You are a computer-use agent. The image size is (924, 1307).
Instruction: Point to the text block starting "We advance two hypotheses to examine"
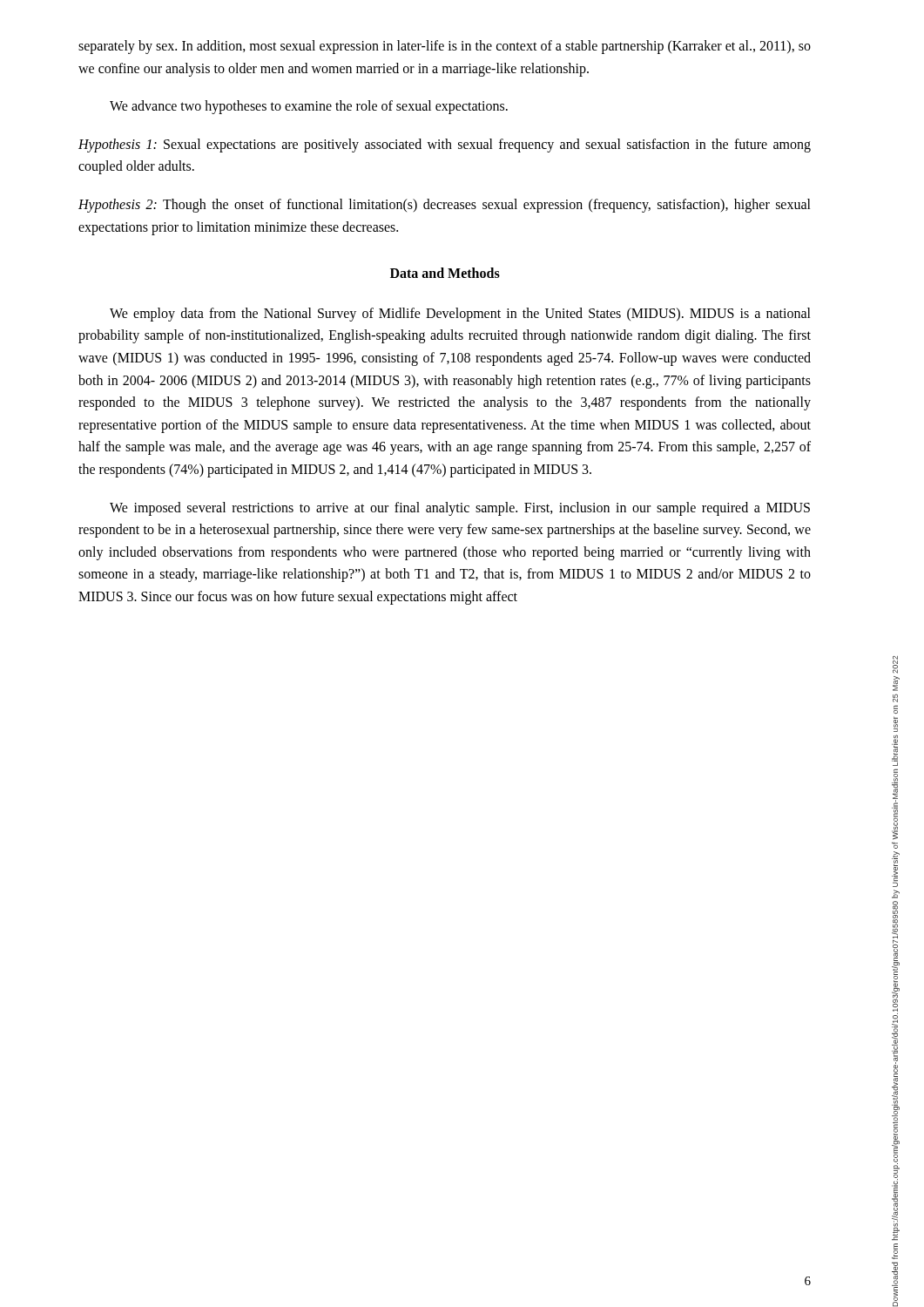[309, 106]
